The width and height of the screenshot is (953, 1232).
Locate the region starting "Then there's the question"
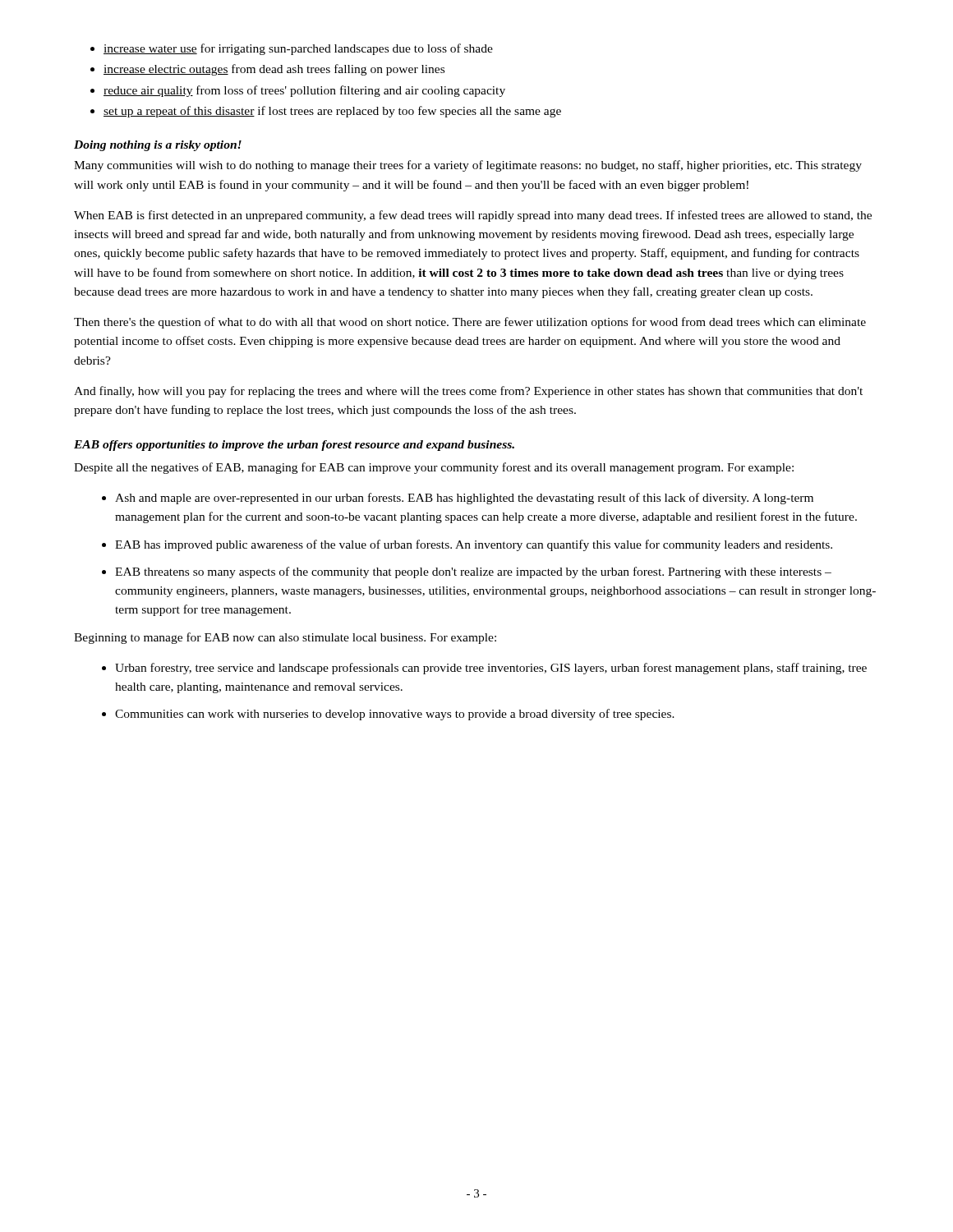[476, 341]
